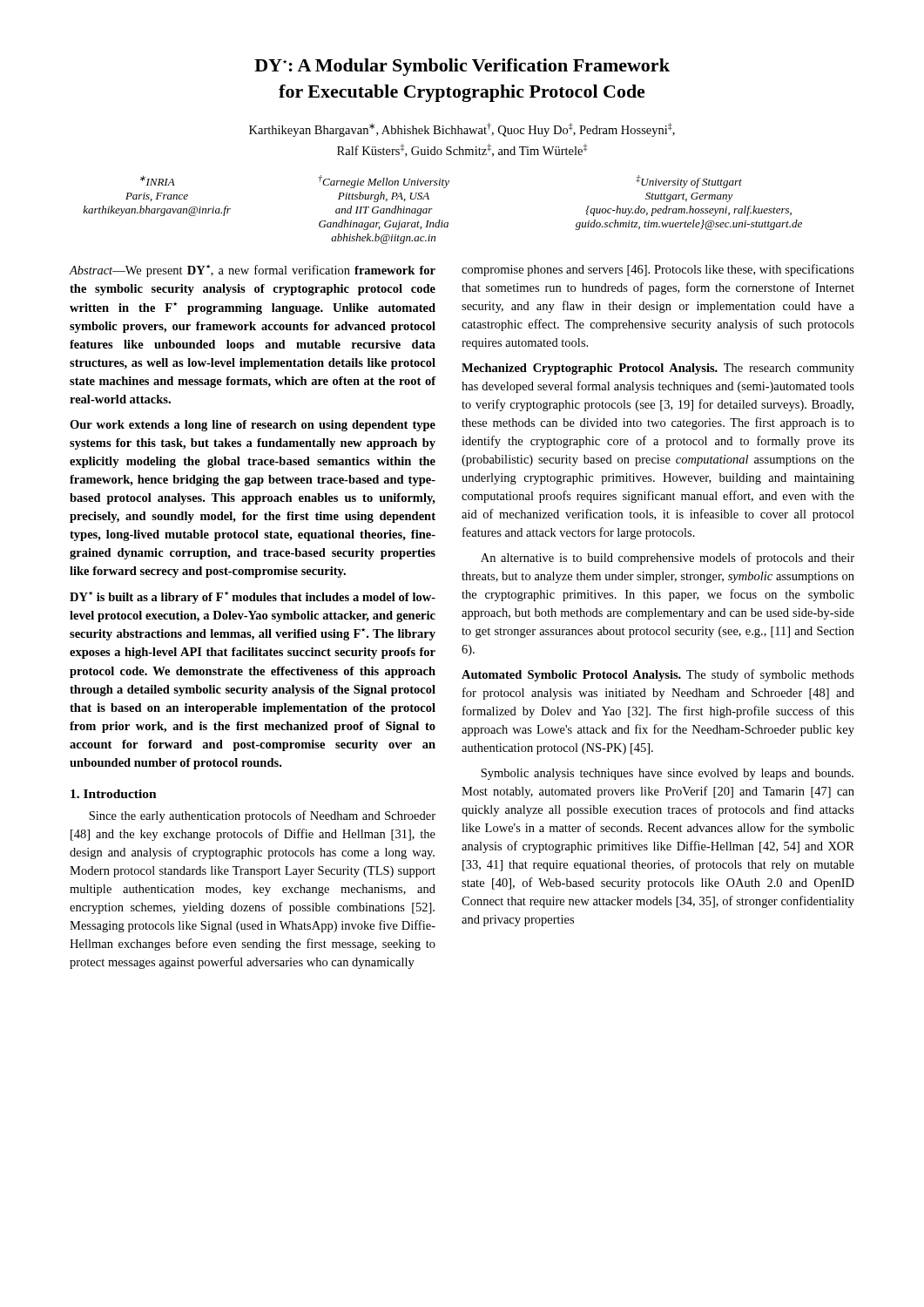The height and width of the screenshot is (1307, 924).
Task: Point to the element starting "Automated Symbolic Protocol"
Action: [x=658, y=711]
